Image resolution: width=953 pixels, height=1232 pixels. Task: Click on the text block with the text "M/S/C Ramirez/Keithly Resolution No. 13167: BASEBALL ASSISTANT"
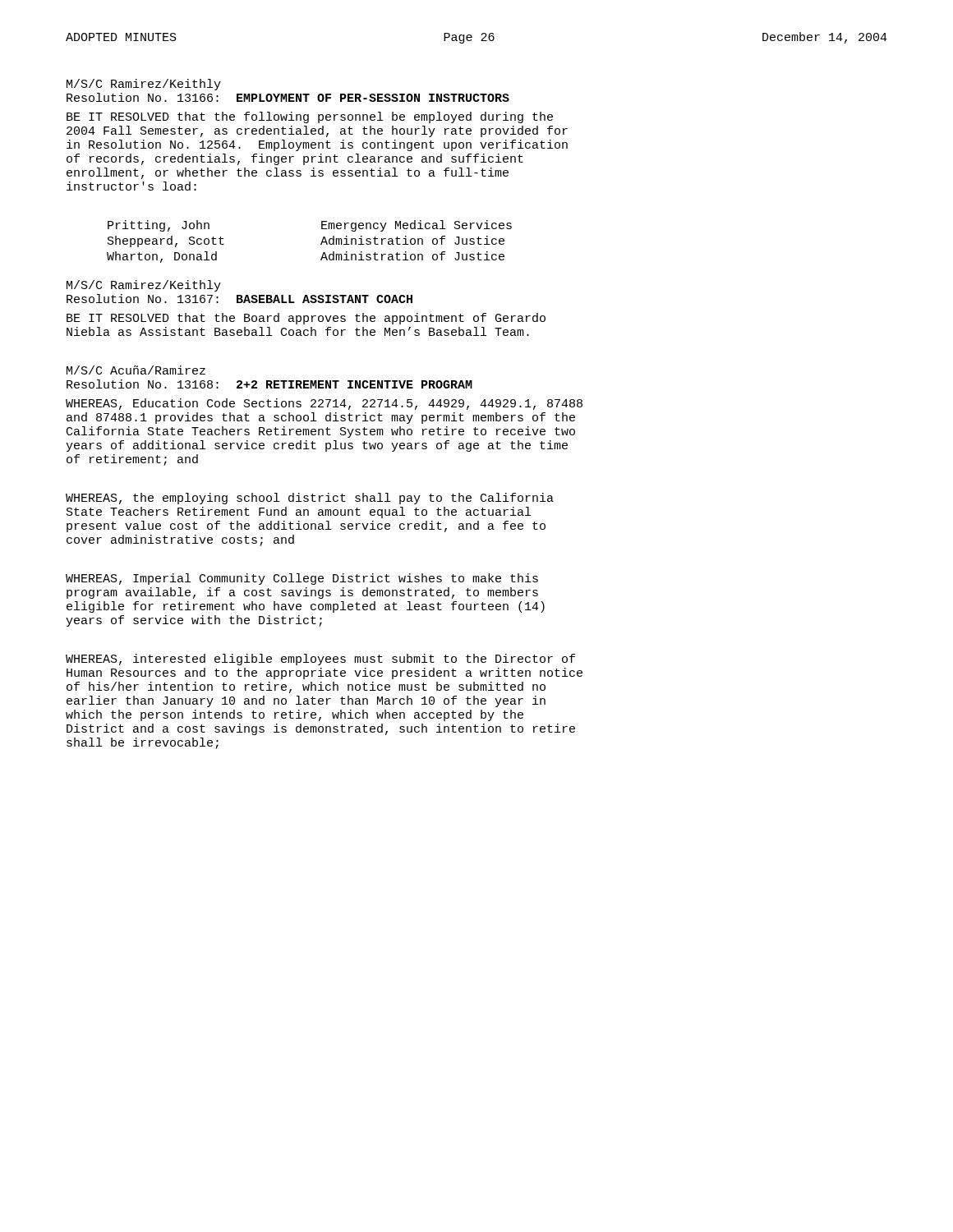pyautogui.click(x=240, y=293)
